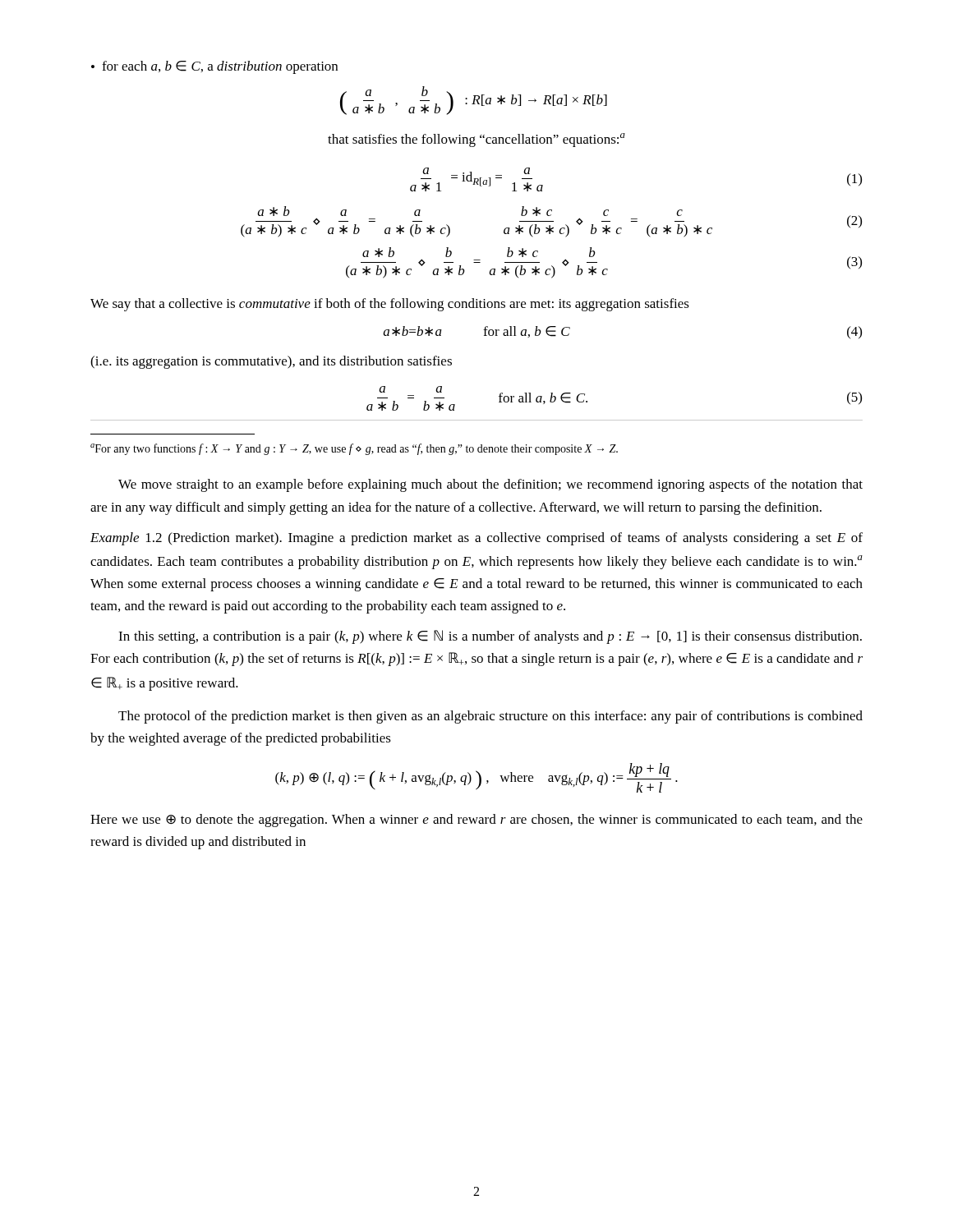
Task: Where is the passage that starts "Example 1.2 (Prediction"?
Action: pos(476,572)
